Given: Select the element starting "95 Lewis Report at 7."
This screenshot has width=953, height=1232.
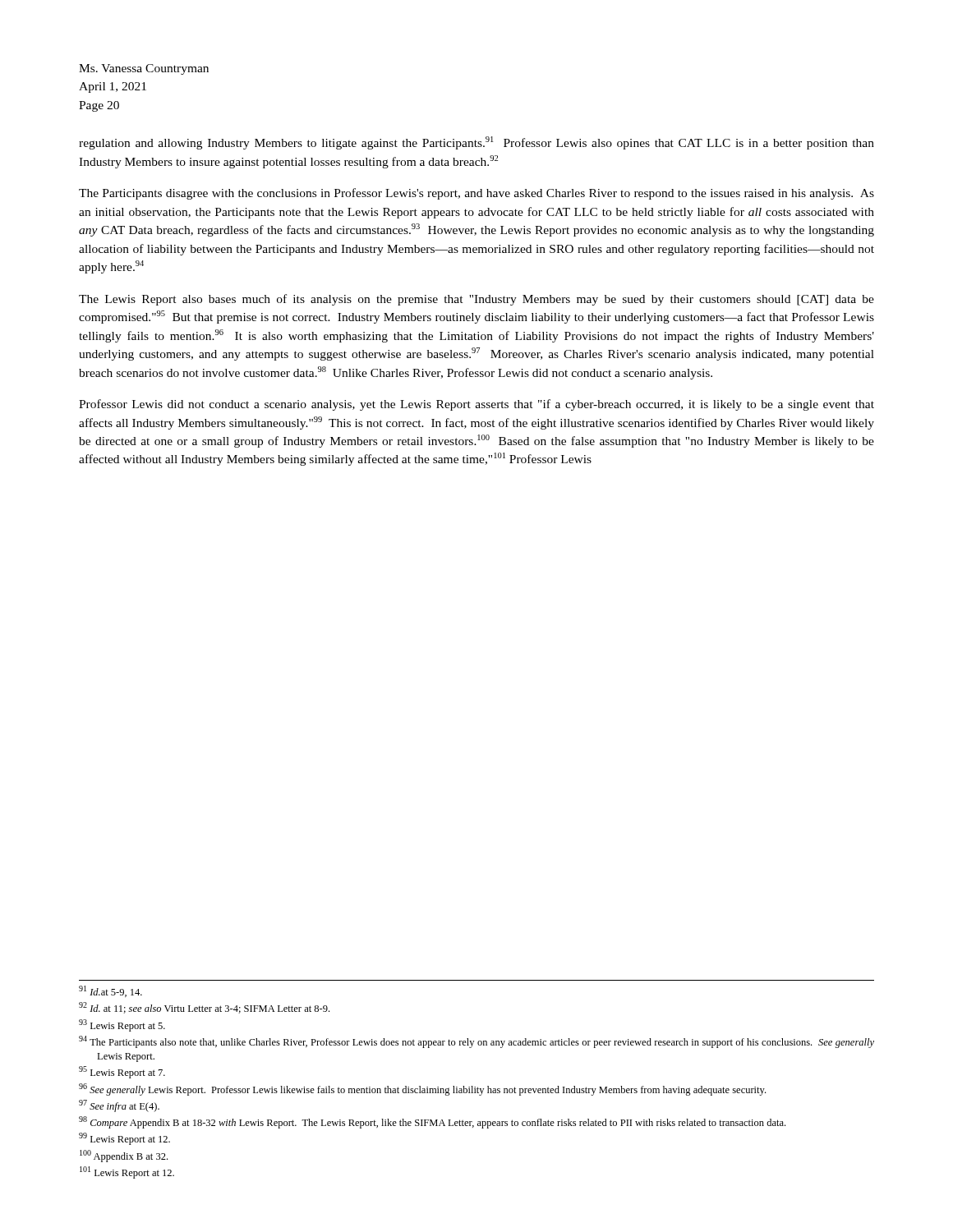Looking at the screenshot, I should (x=131, y=1072).
